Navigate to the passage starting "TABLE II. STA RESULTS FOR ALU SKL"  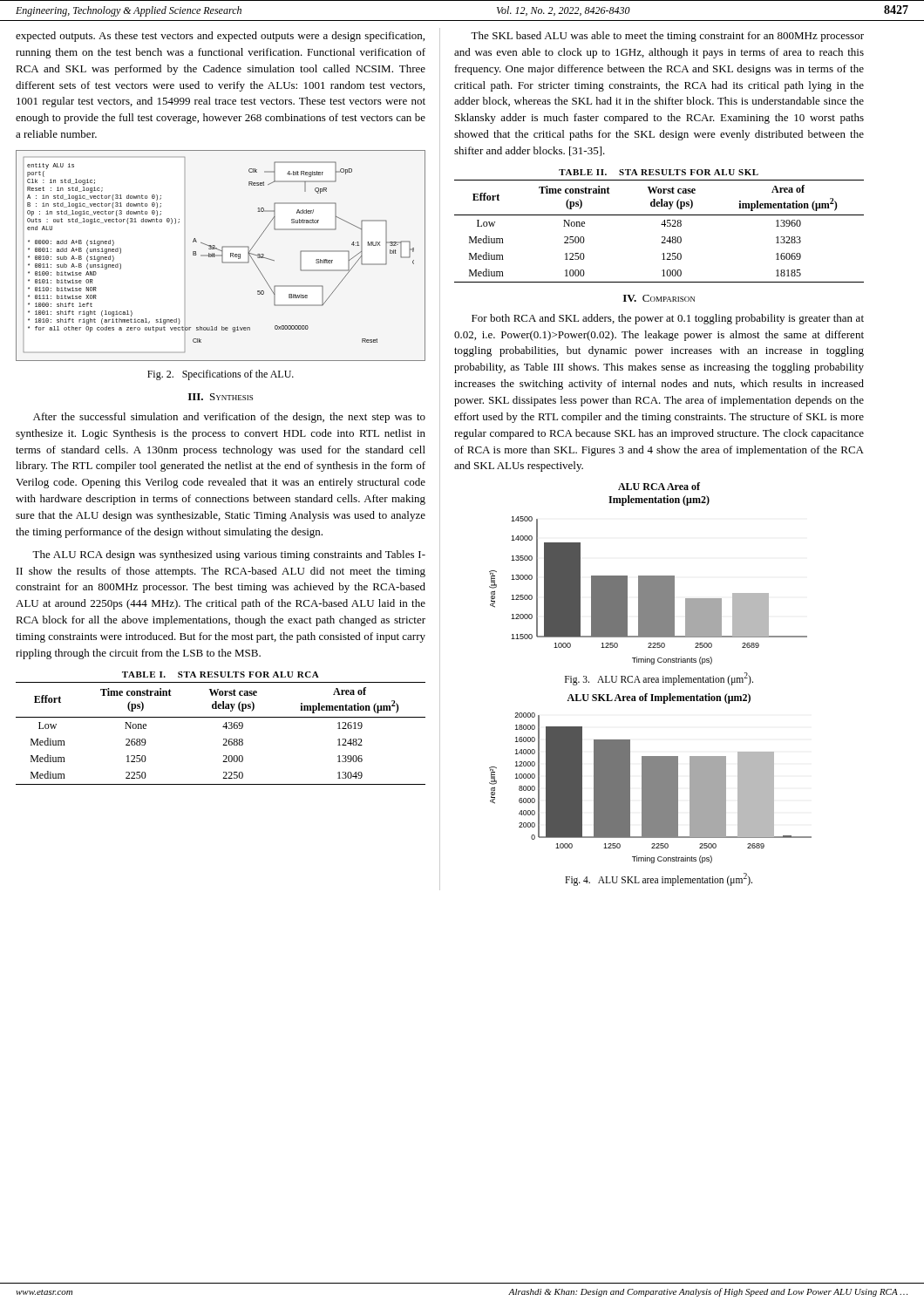click(659, 172)
